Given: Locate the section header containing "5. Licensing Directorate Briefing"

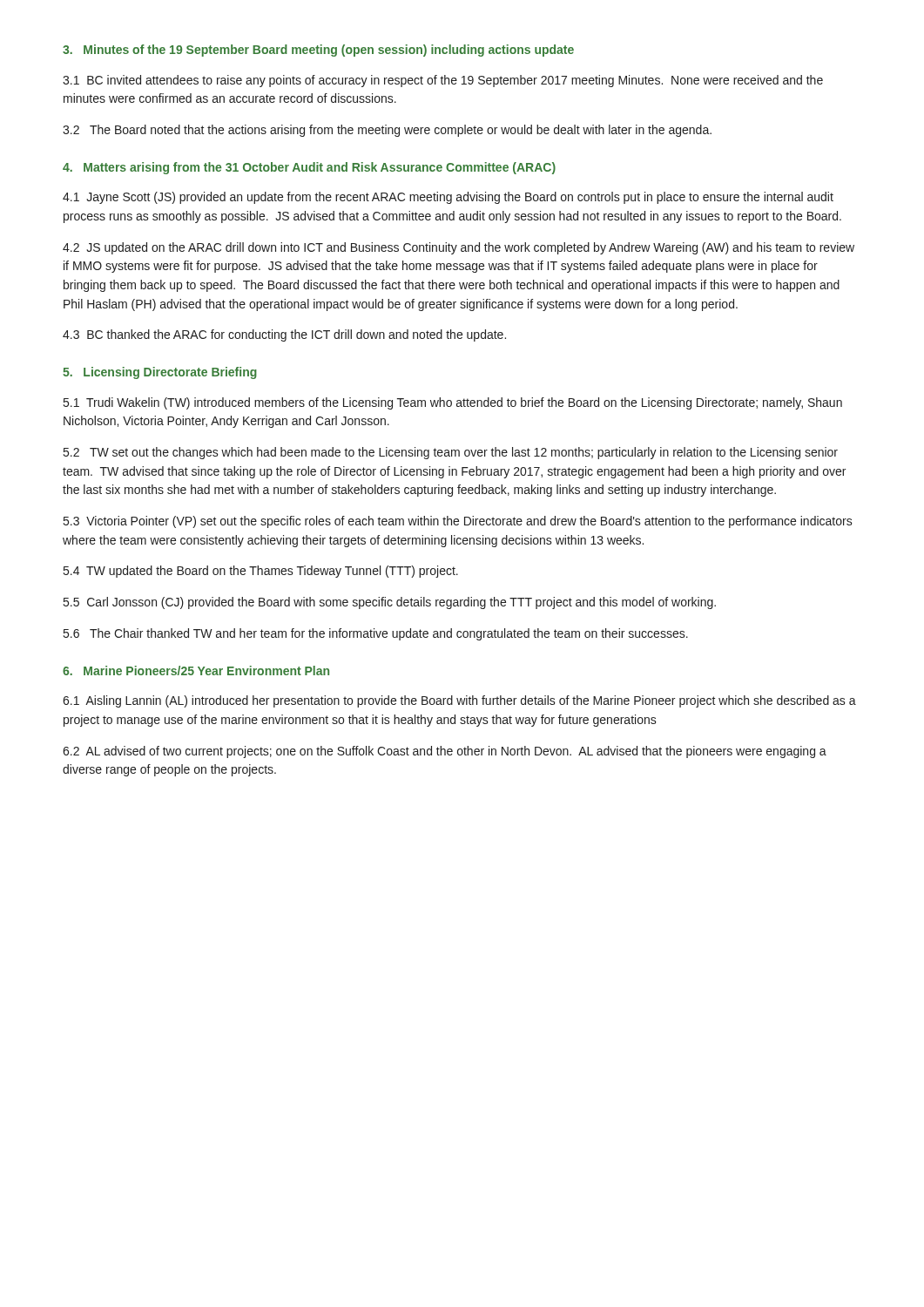Looking at the screenshot, I should 160,372.
